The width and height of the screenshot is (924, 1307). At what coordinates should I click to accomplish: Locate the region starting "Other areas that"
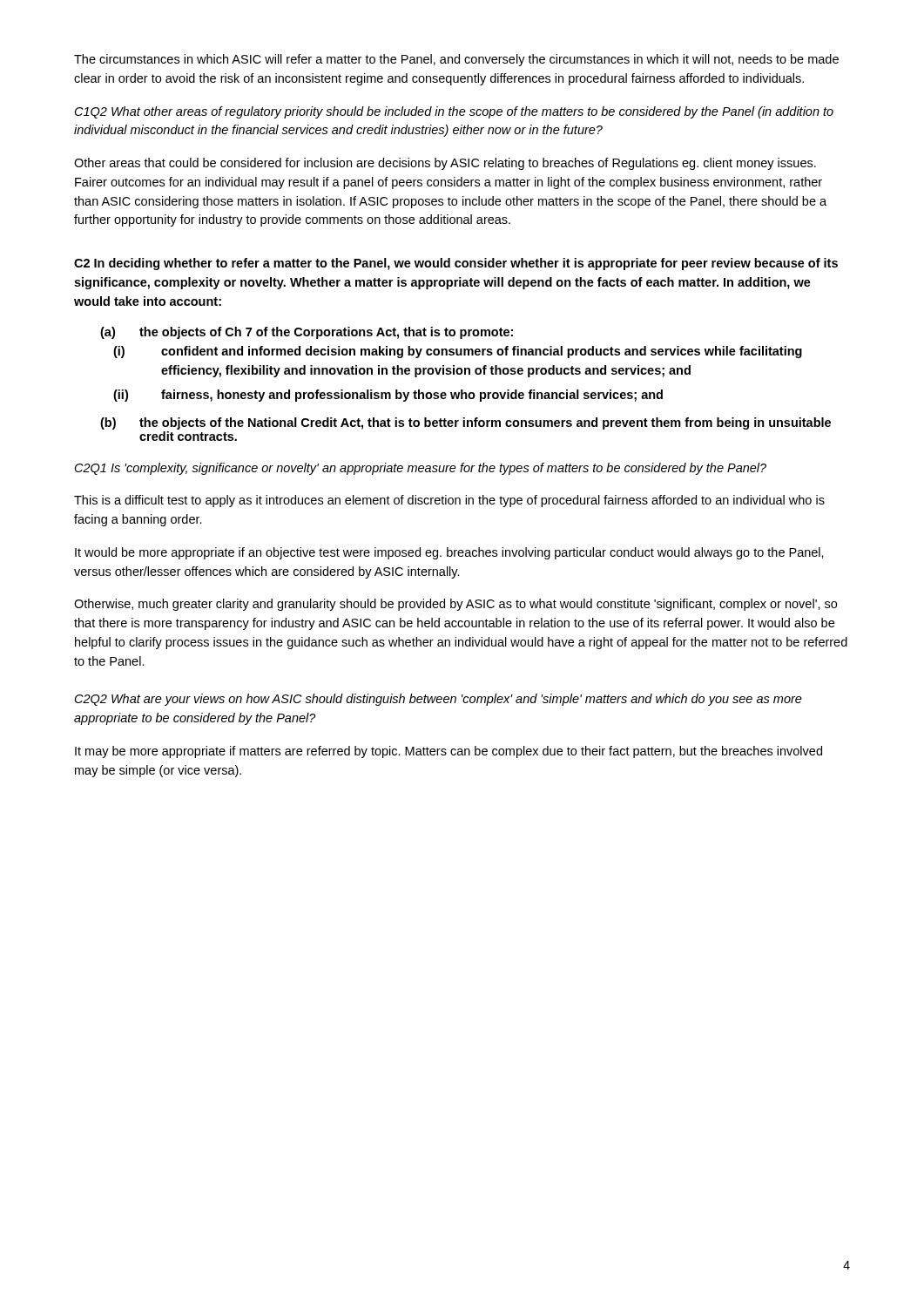pos(450,191)
